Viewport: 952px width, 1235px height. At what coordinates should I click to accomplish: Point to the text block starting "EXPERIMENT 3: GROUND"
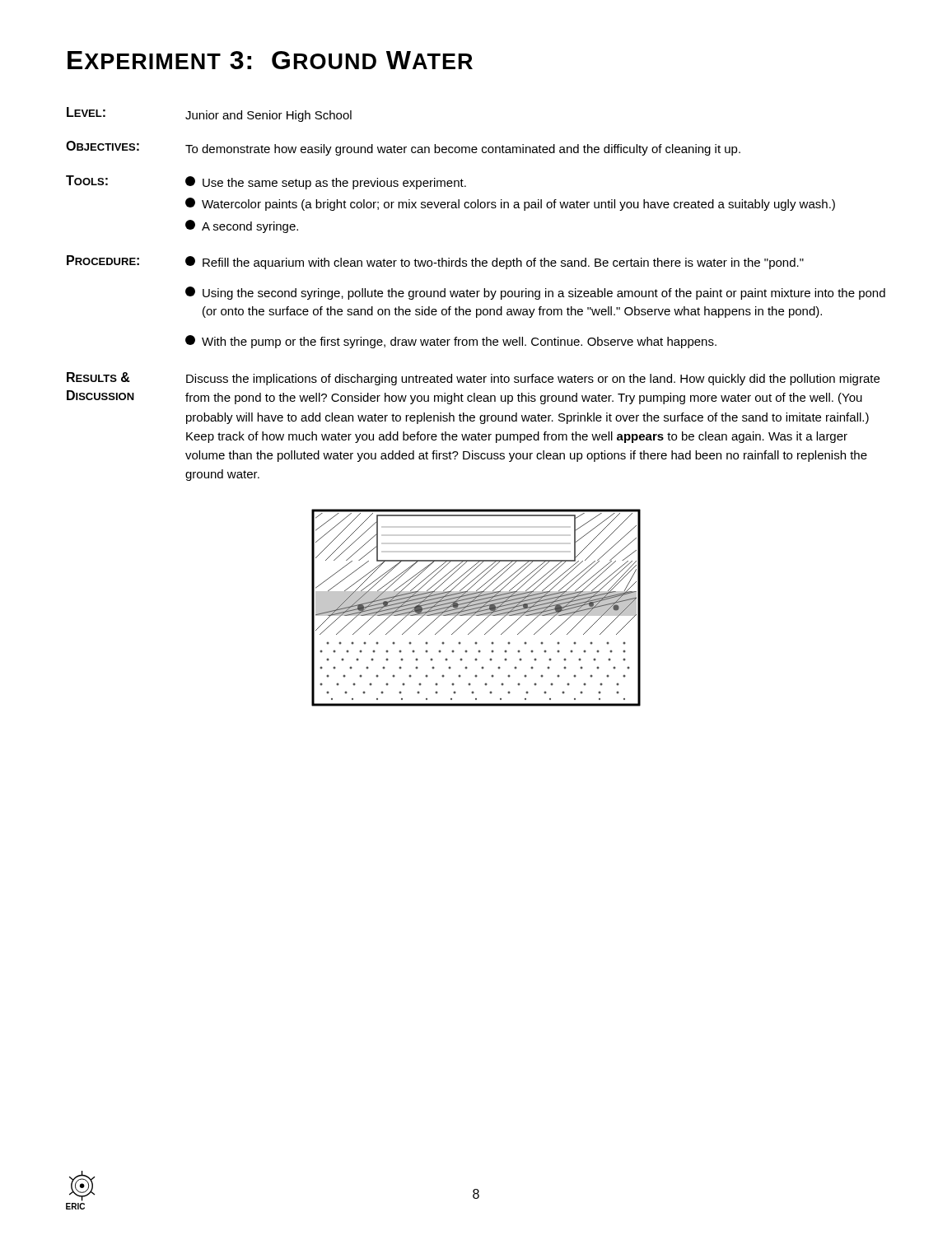pos(270,60)
